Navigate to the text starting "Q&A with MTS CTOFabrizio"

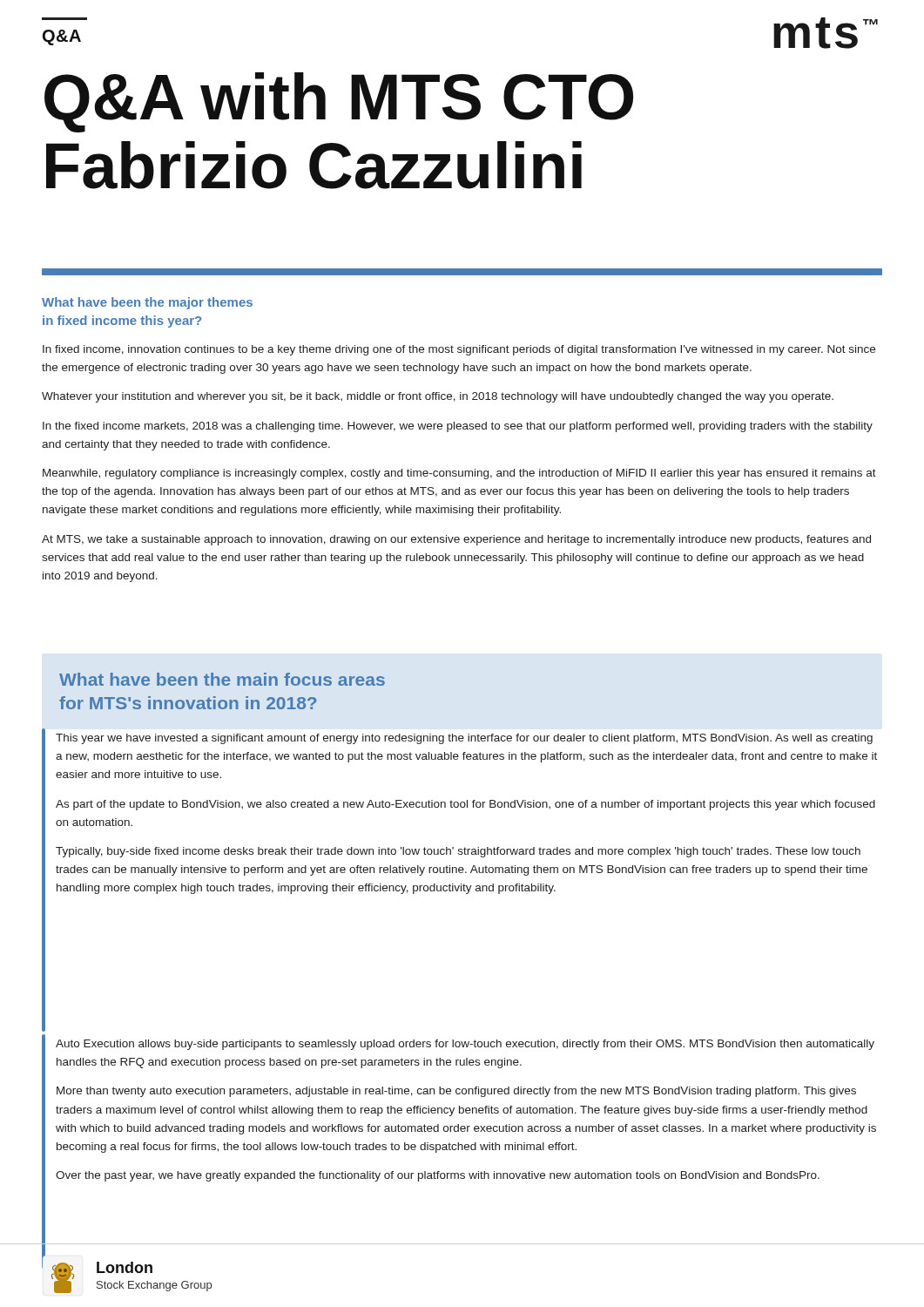tap(462, 132)
